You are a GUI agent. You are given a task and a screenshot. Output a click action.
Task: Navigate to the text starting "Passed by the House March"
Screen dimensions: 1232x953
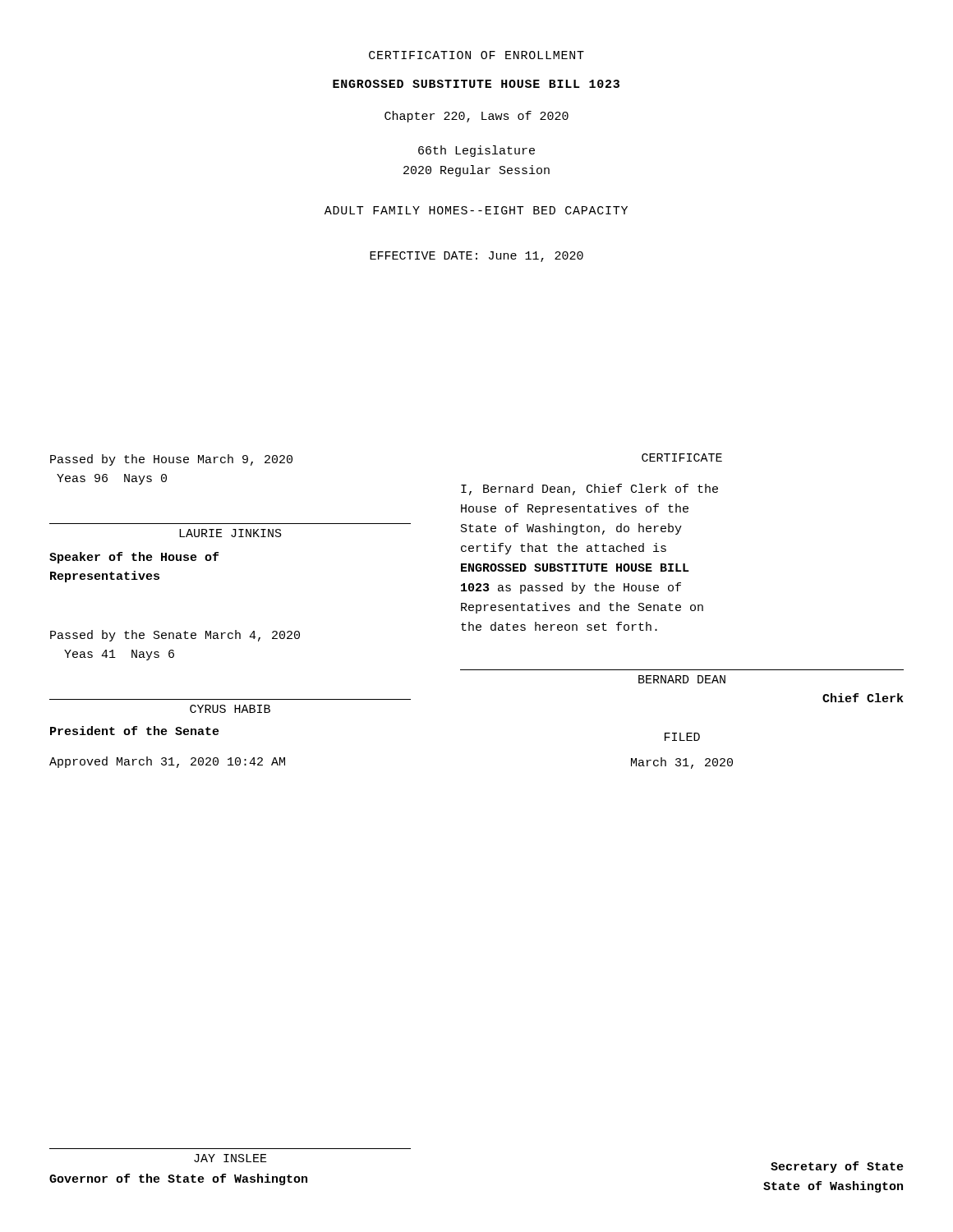171,470
